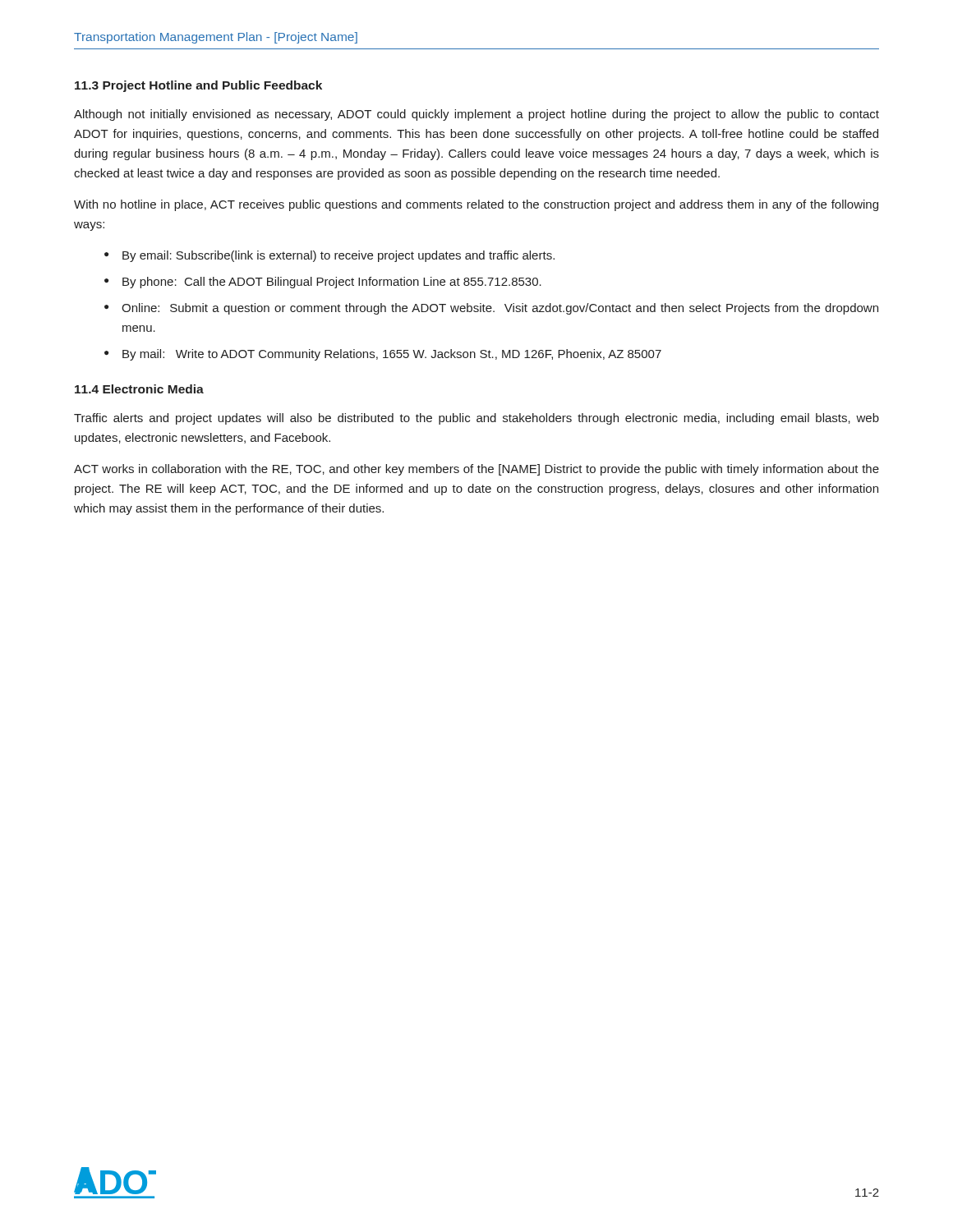953x1232 pixels.
Task: Find the list item that says "By phone: Call the ADOT"
Action: coord(332,281)
